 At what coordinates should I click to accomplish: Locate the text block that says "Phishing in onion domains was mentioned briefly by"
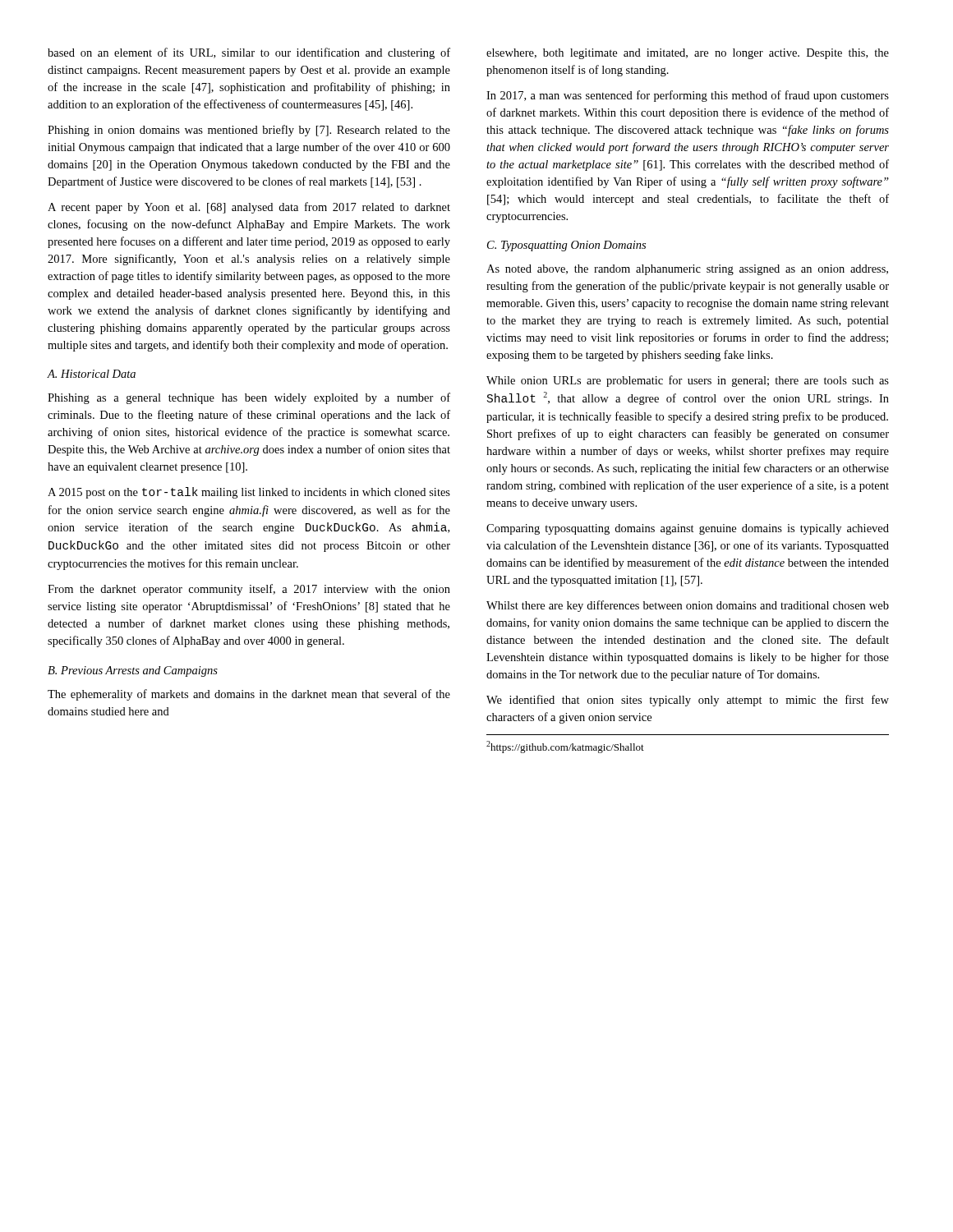(249, 156)
